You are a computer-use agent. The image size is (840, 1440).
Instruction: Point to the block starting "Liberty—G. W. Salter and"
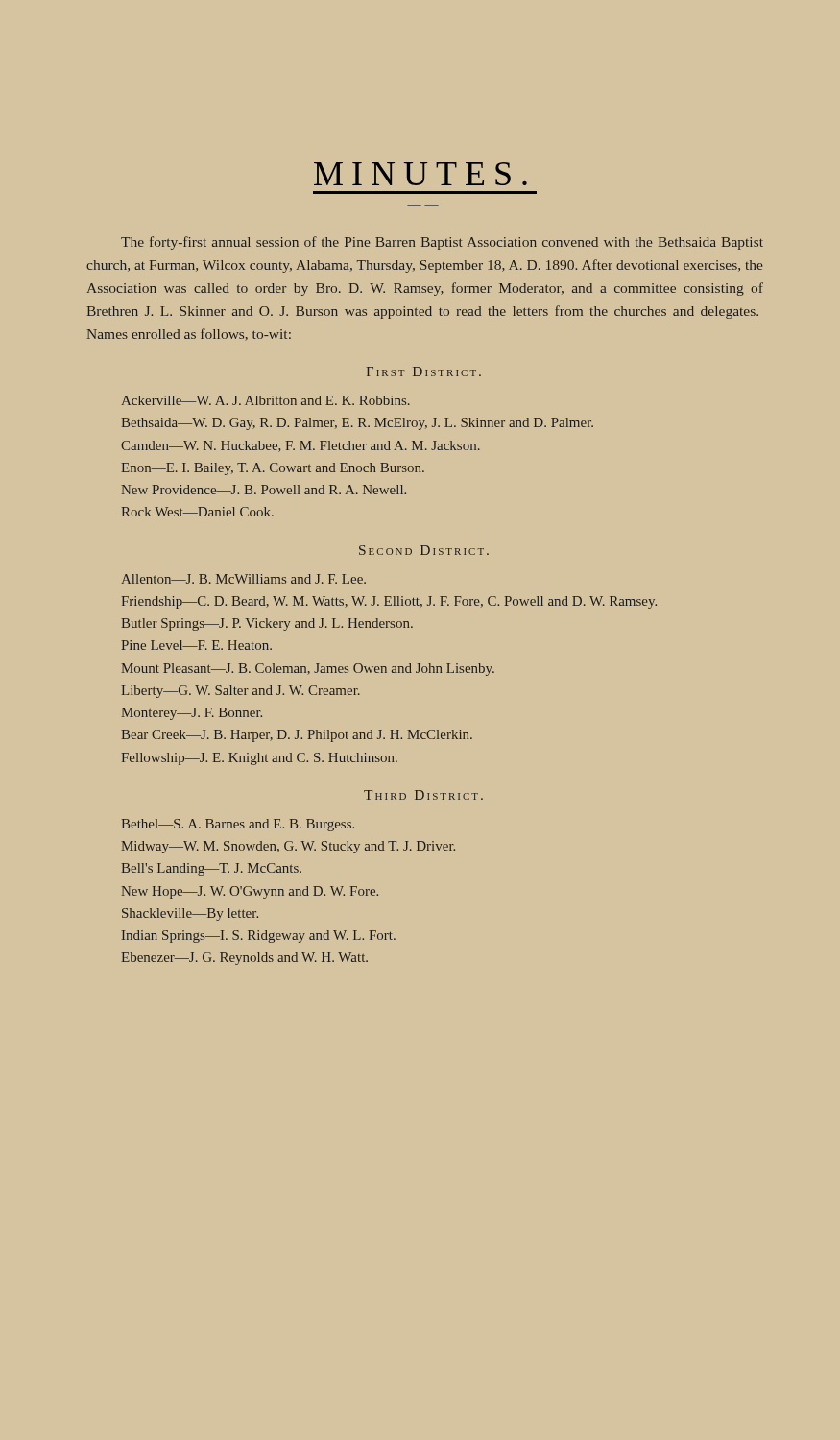(241, 690)
